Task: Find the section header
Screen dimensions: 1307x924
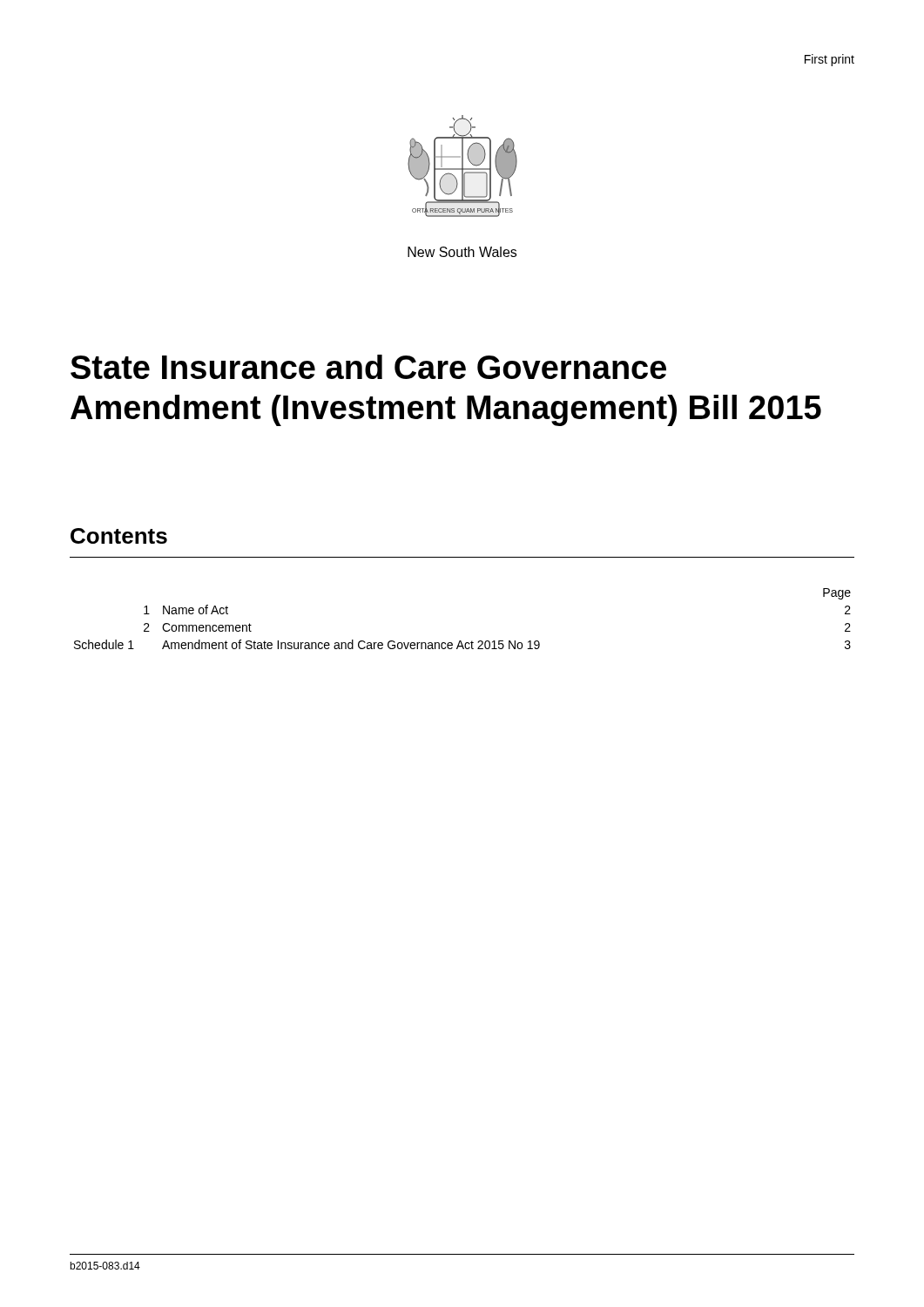Action: [x=462, y=540]
